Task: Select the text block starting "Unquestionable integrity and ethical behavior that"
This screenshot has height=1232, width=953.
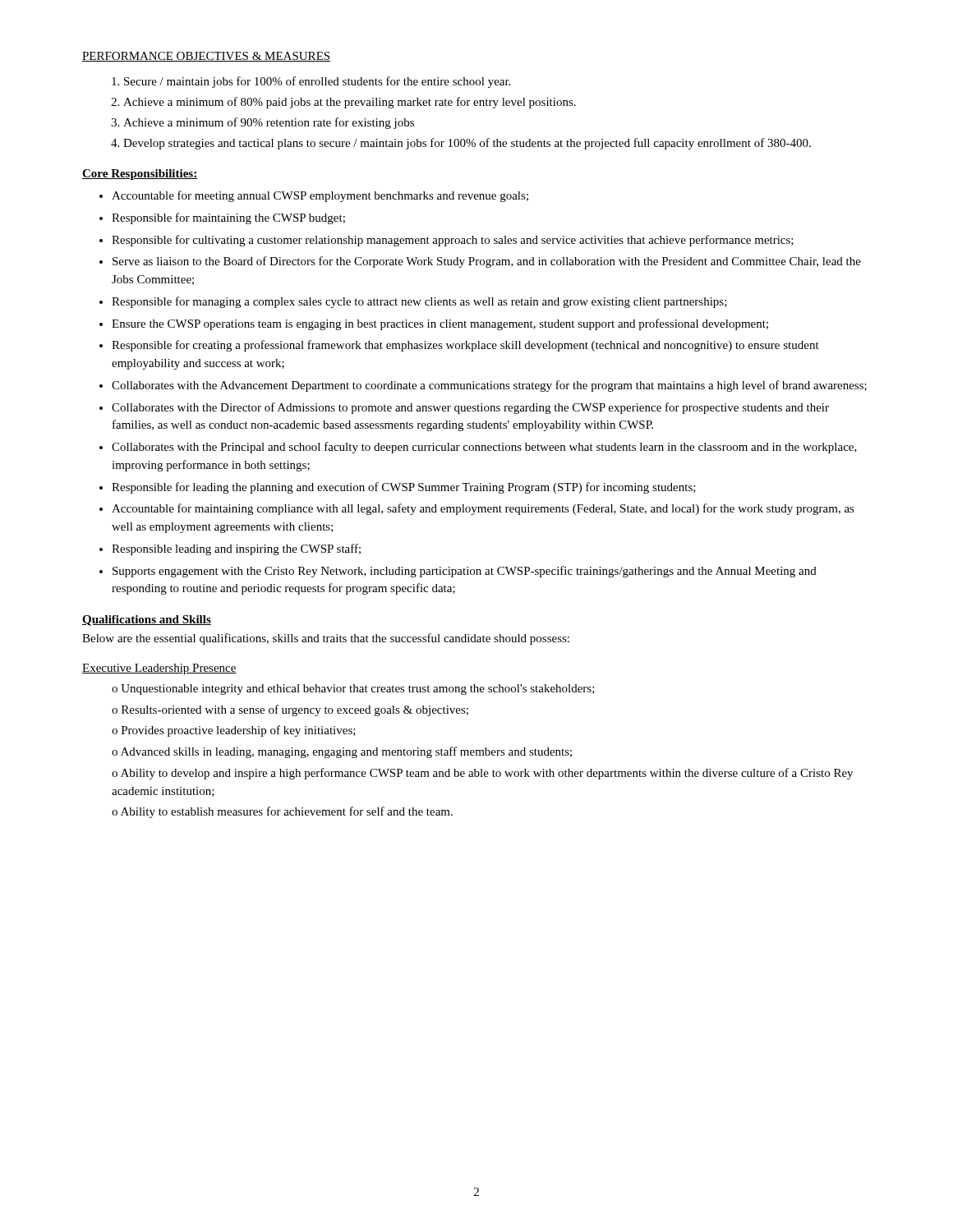Action: (358, 688)
